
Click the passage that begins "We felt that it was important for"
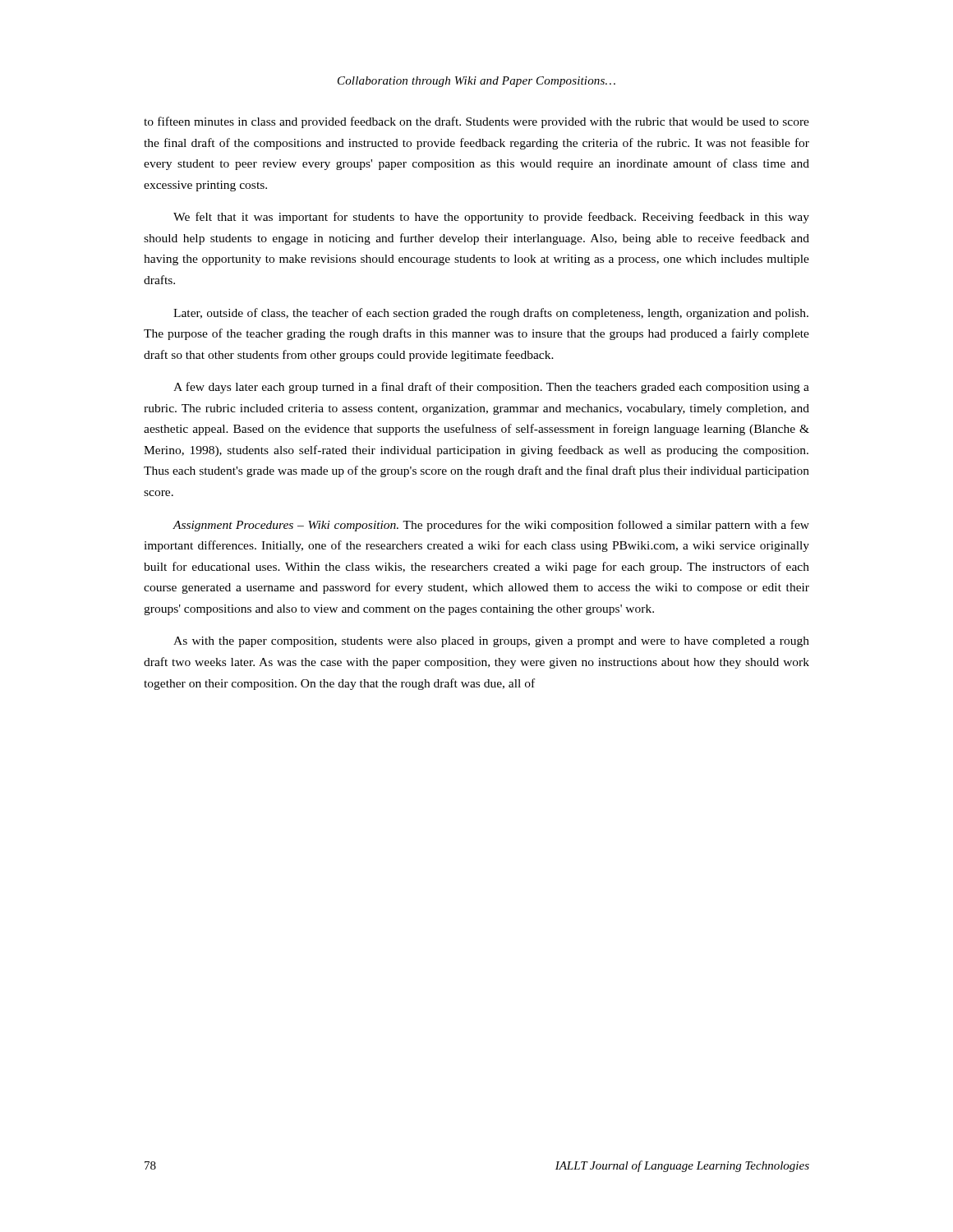tap(476, 248)
